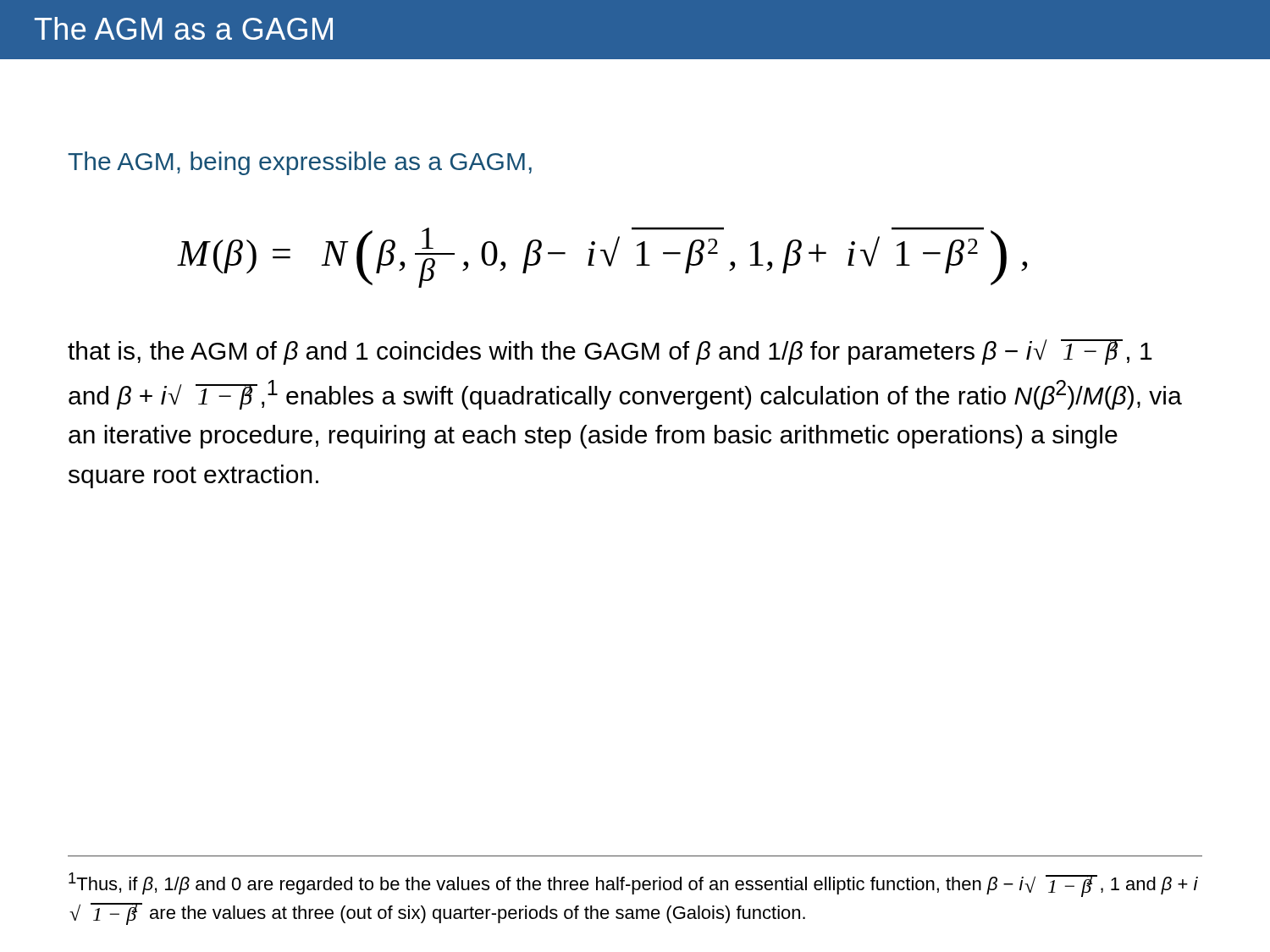Select the text block containing "that is, the AGM of β and"
Viewport: 1270px width, 952px height.
click(x=625, y=412)
